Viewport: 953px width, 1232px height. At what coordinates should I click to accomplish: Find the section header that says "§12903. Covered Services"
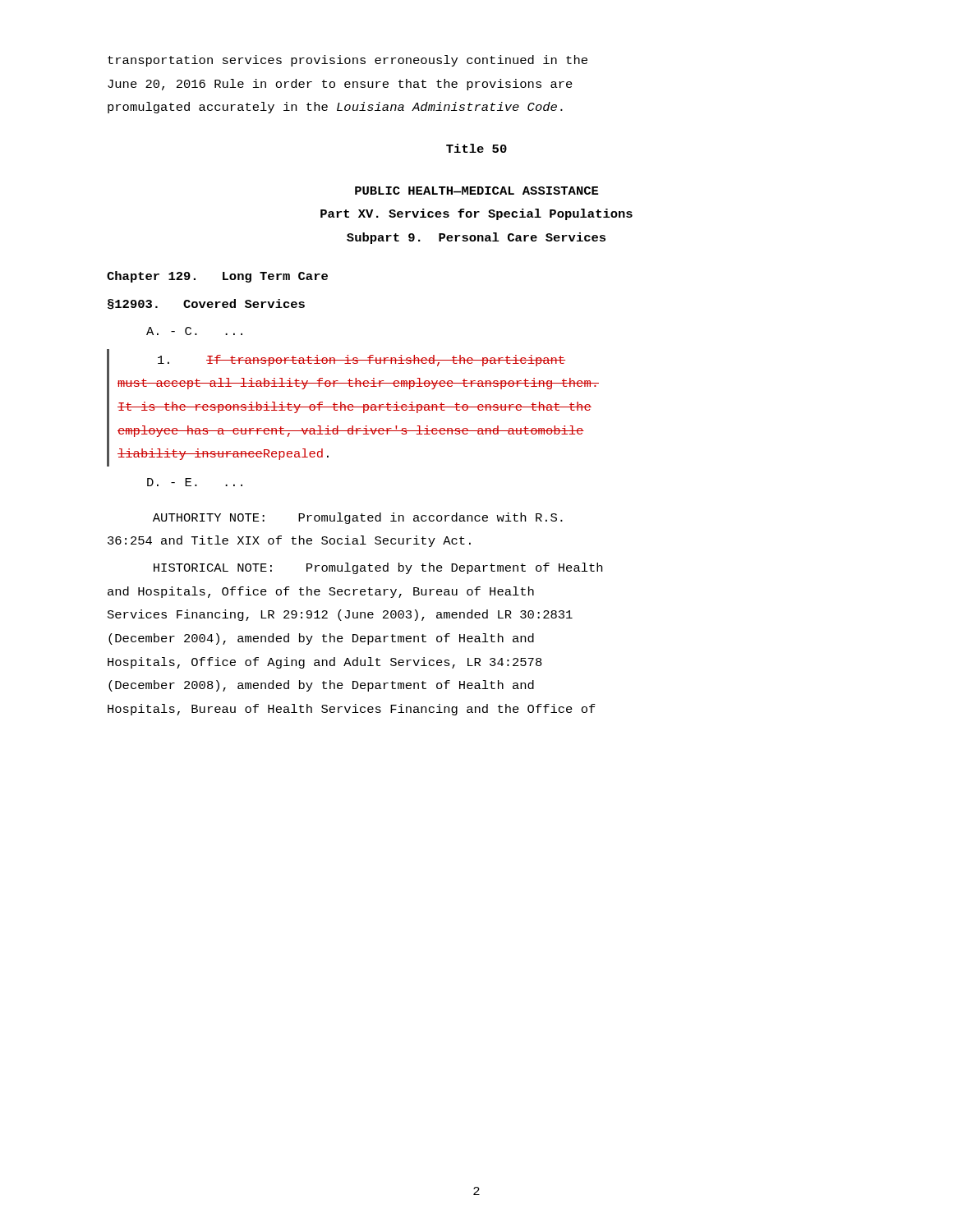(x=206, y=305)
